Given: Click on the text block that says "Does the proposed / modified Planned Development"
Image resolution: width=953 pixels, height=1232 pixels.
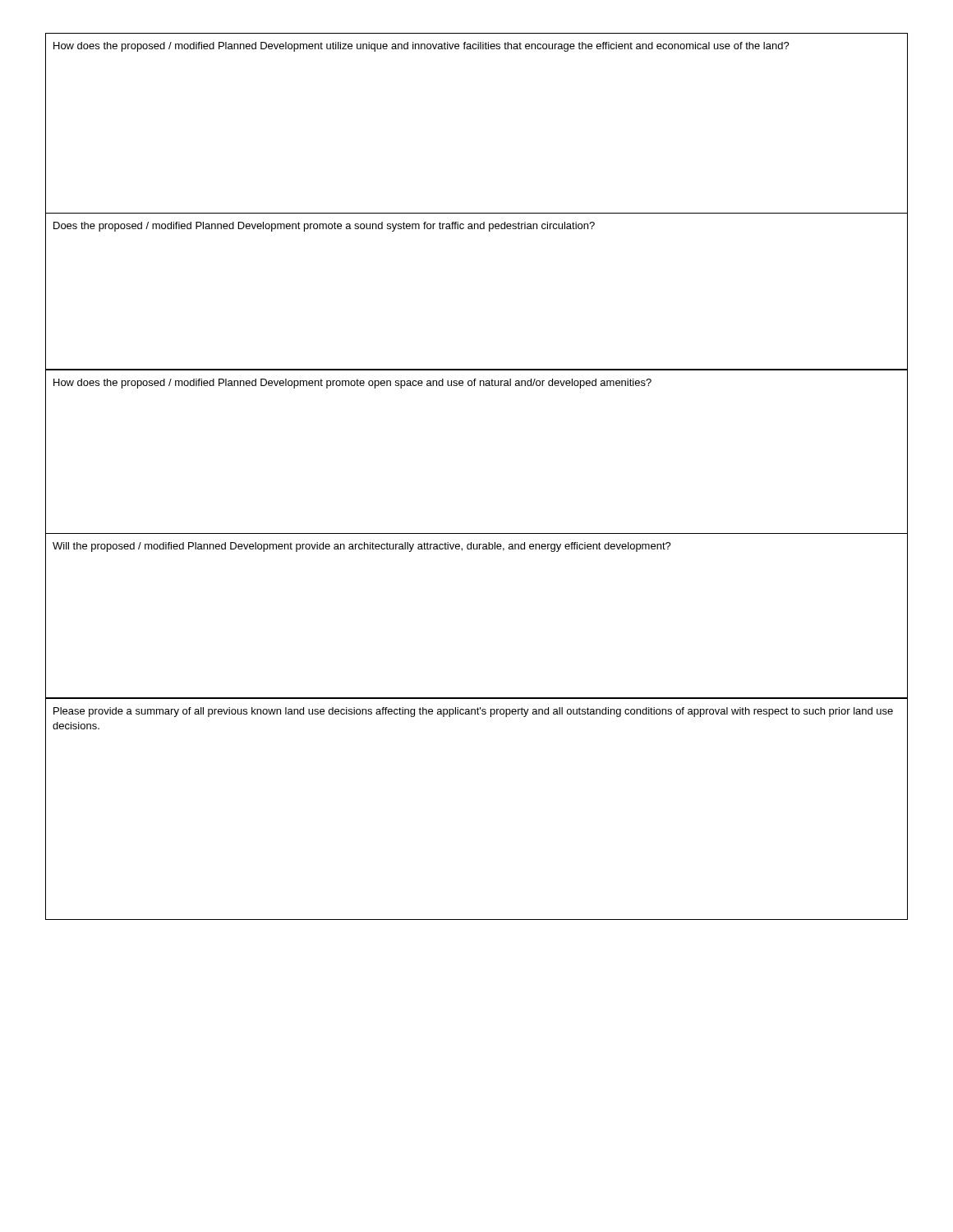Looking at the screenshot, I should point(476,226).
